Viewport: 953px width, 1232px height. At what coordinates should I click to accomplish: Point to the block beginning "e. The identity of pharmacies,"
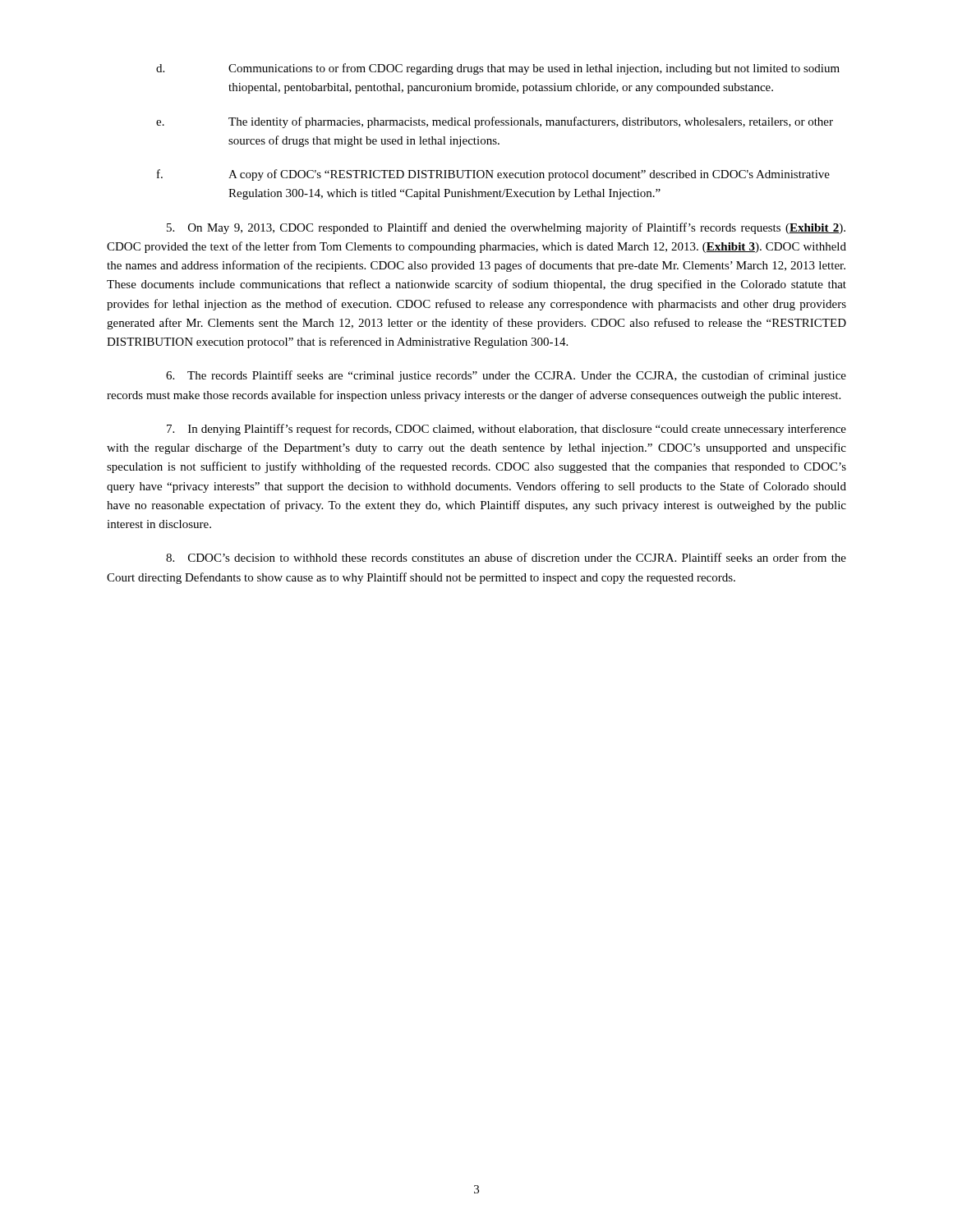pos(476,131)
